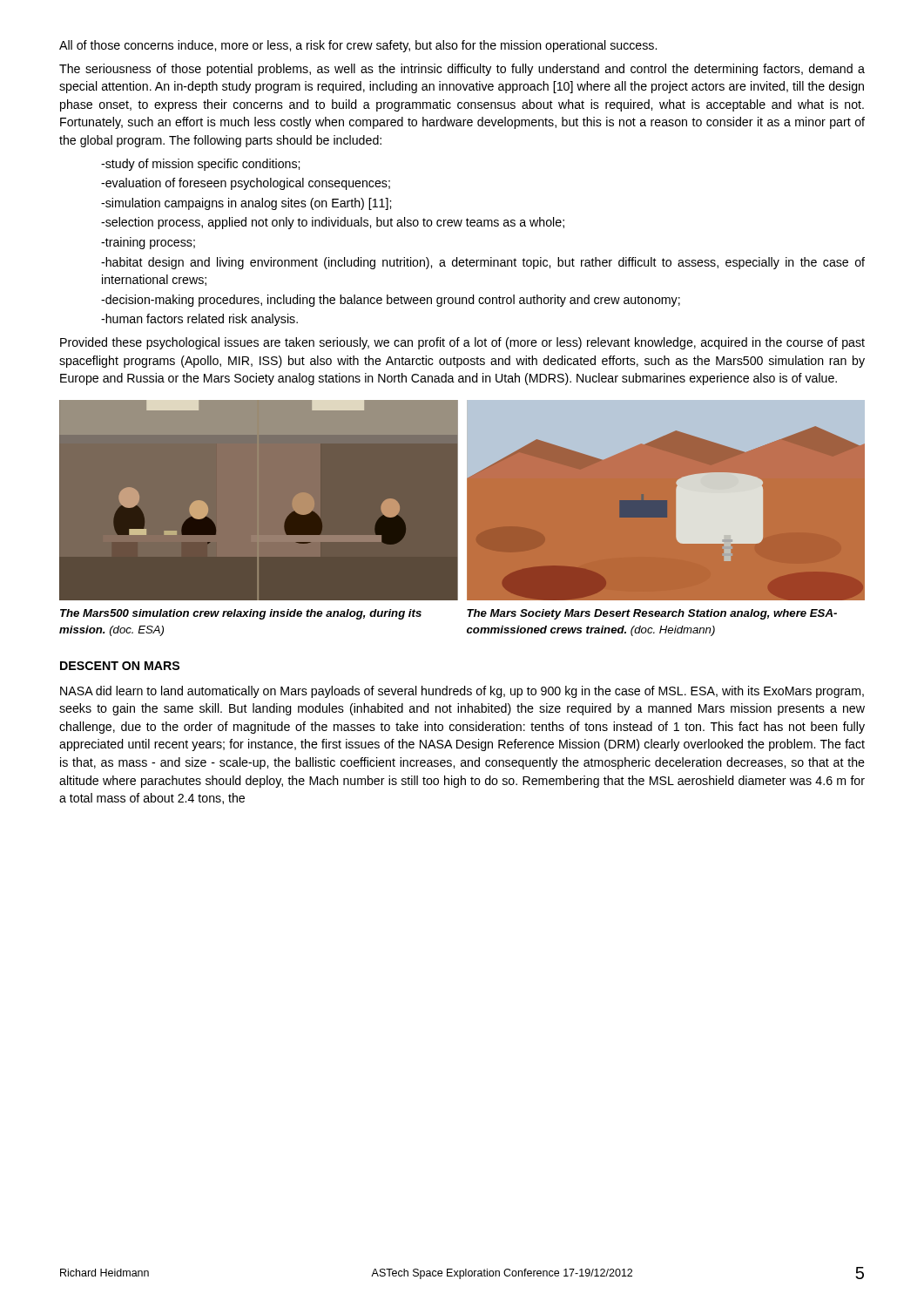
Task: Click where it says "-simulation campaigns in analog sites (on Earth) [11];"
Action: coord(247,203)
